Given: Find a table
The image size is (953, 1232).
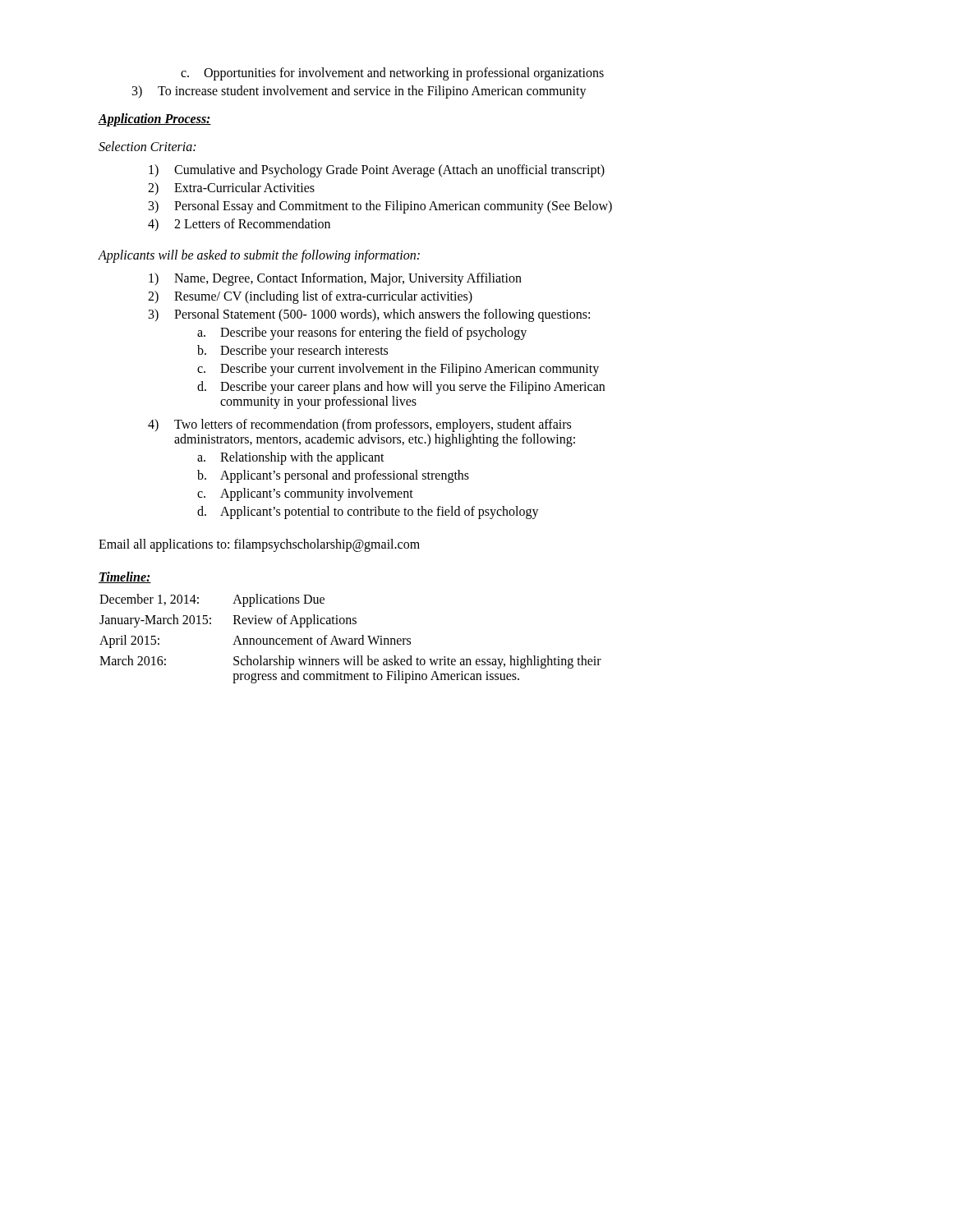Looking at the screenshot, I should [x=476, y=640].
